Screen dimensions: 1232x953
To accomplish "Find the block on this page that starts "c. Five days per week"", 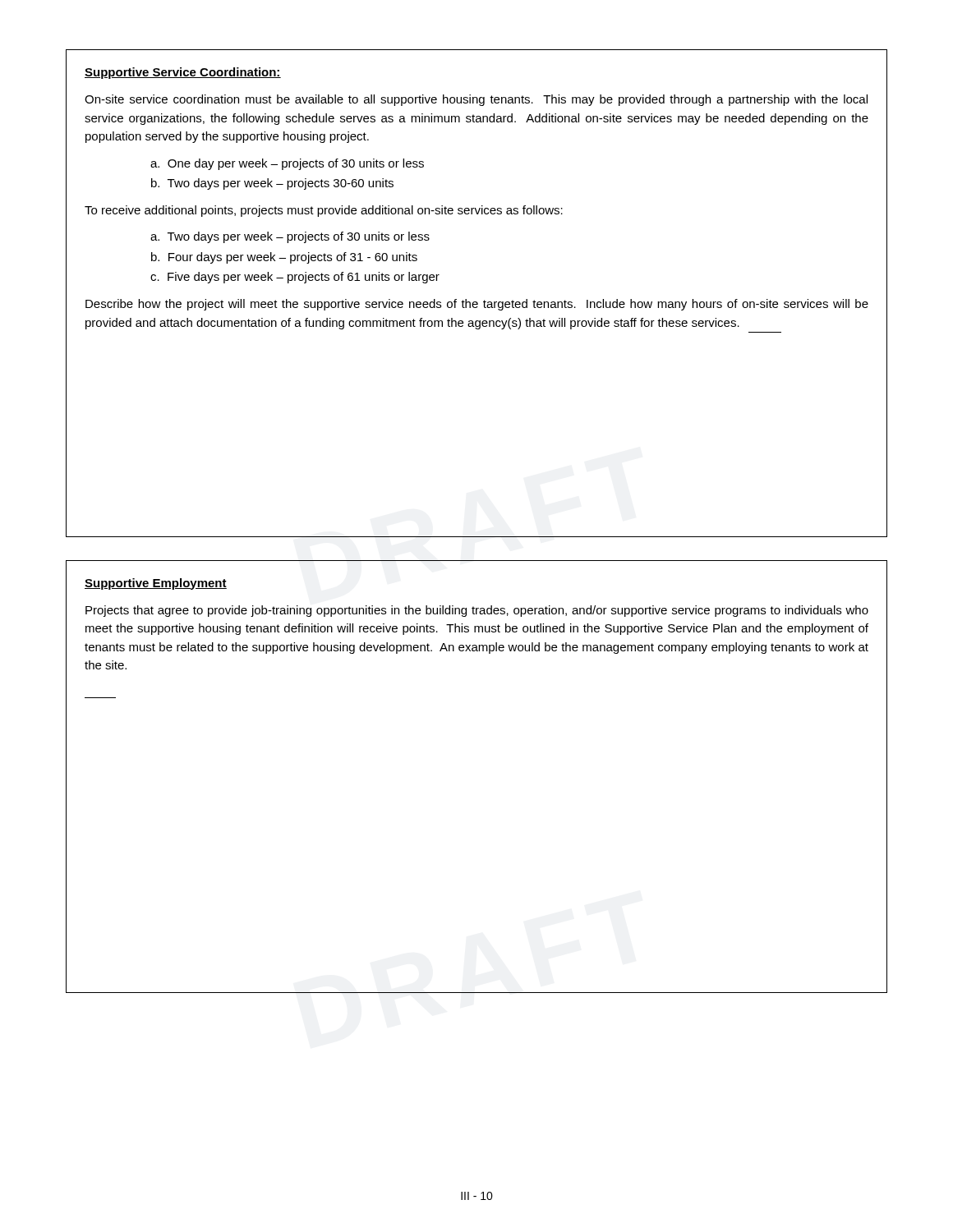I will (x=295, y=276).
